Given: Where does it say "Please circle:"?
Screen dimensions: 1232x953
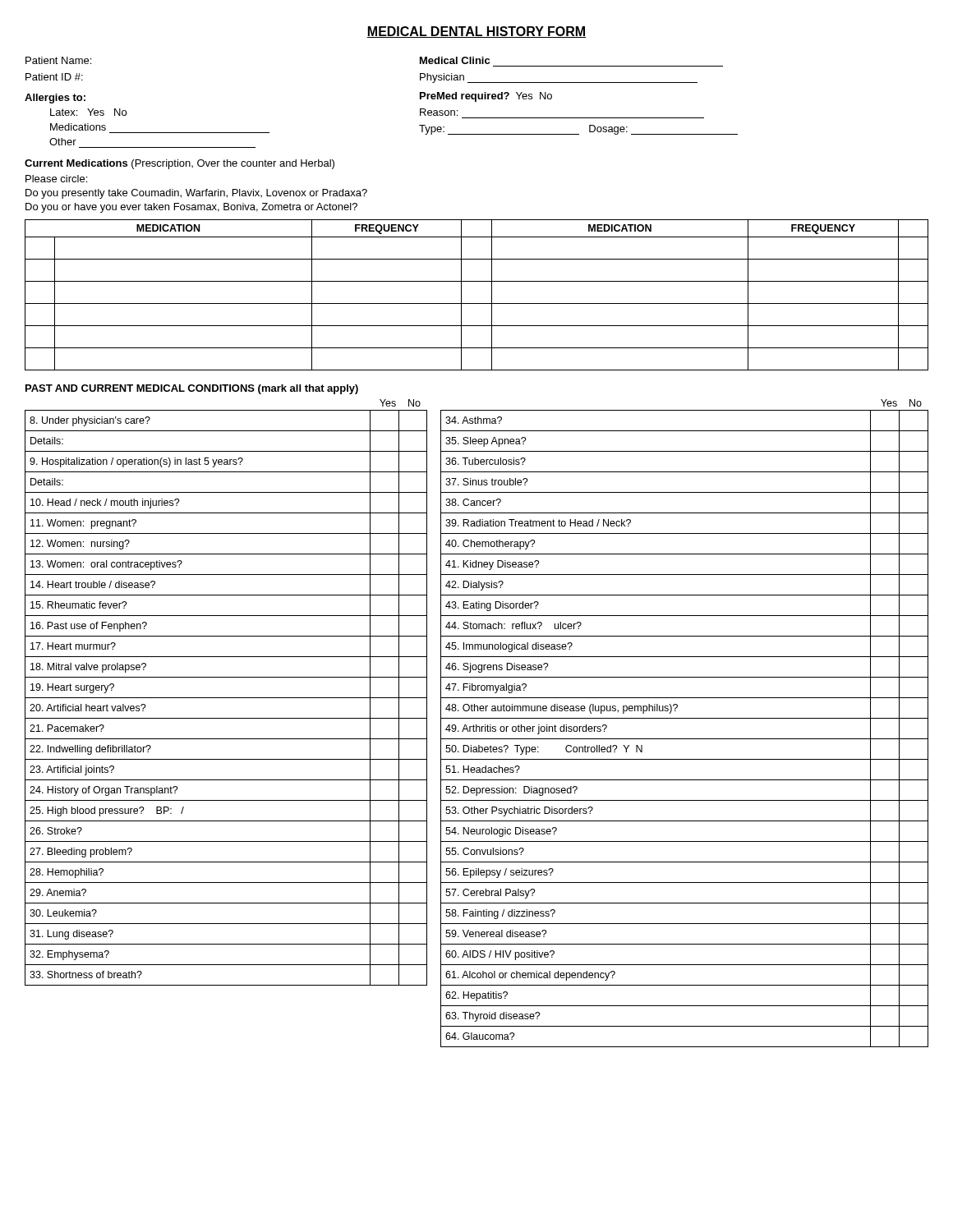Looking at the screenshot, I should click(56, 179).
